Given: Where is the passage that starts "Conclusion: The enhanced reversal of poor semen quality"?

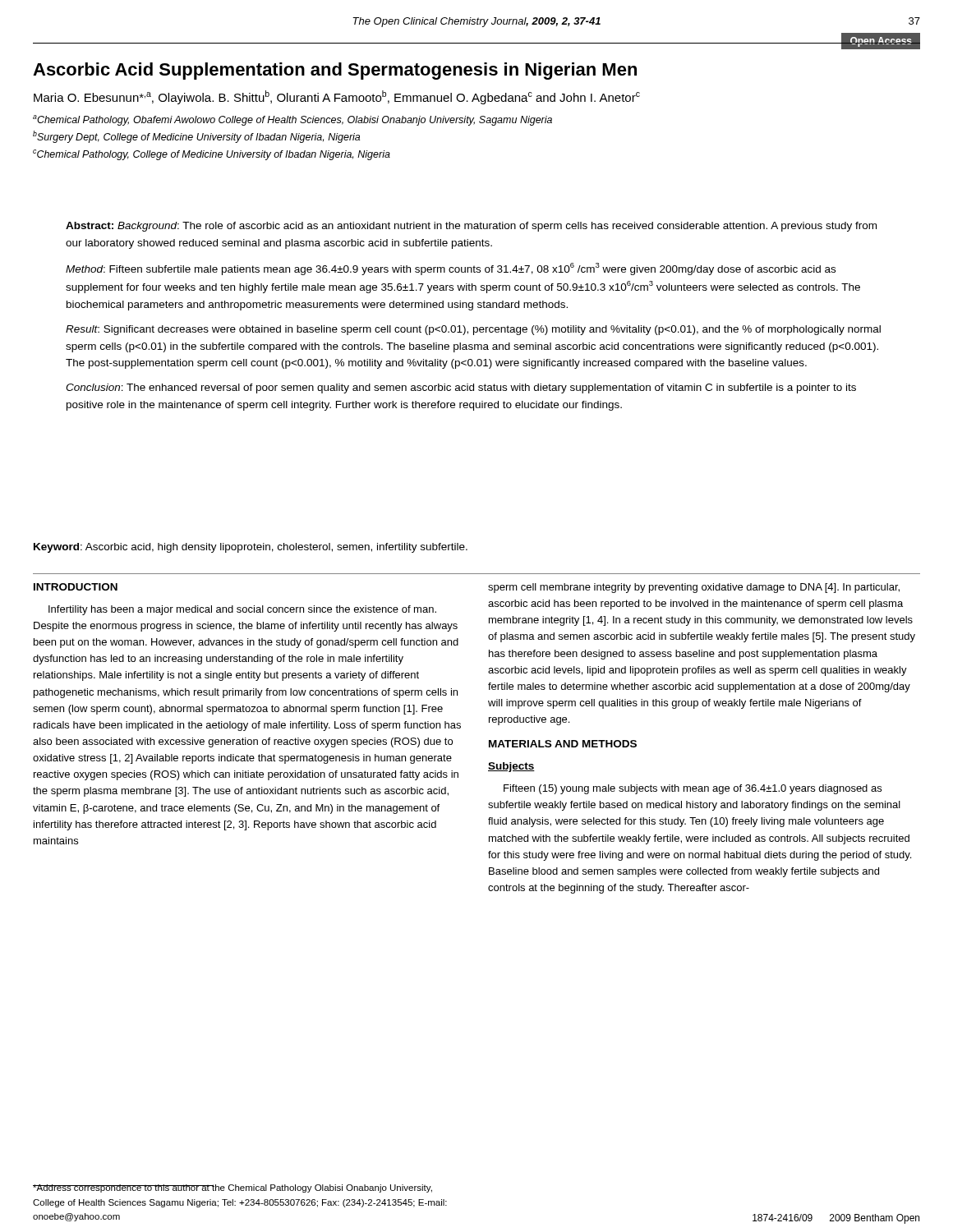Looking at the screenshot, I should 461,396.
